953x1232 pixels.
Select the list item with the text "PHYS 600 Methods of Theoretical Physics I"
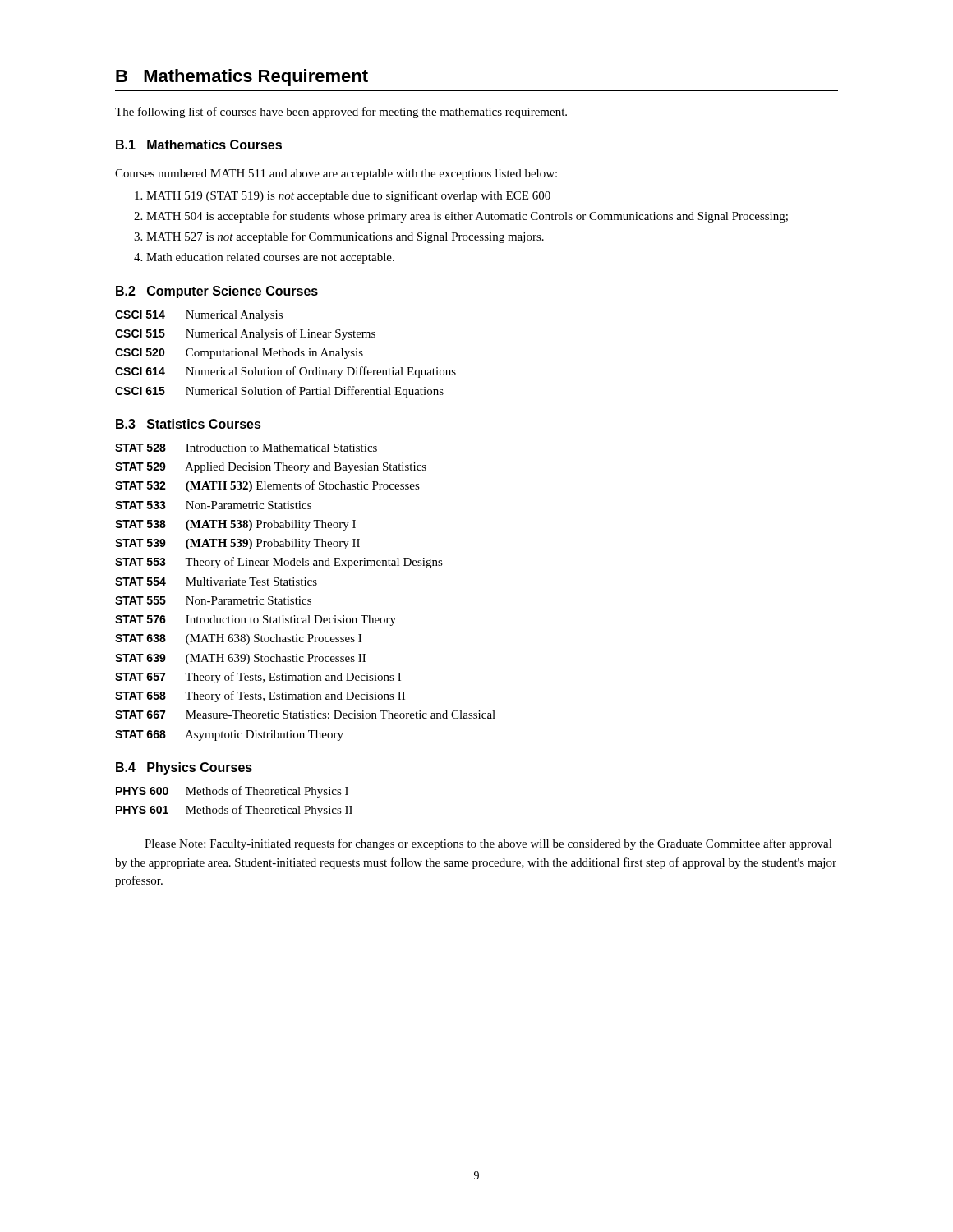232,792
